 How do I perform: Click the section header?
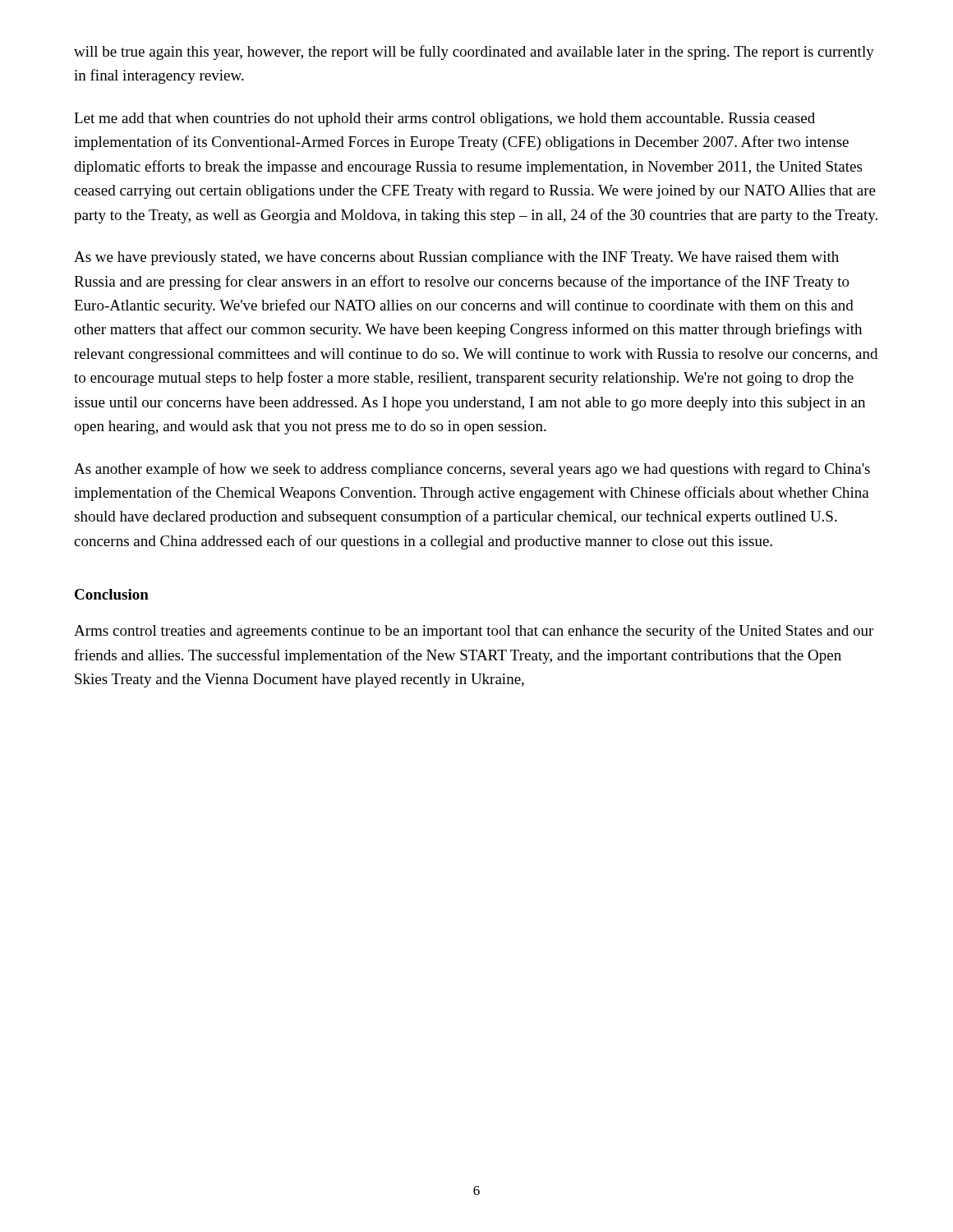[111, 594]
